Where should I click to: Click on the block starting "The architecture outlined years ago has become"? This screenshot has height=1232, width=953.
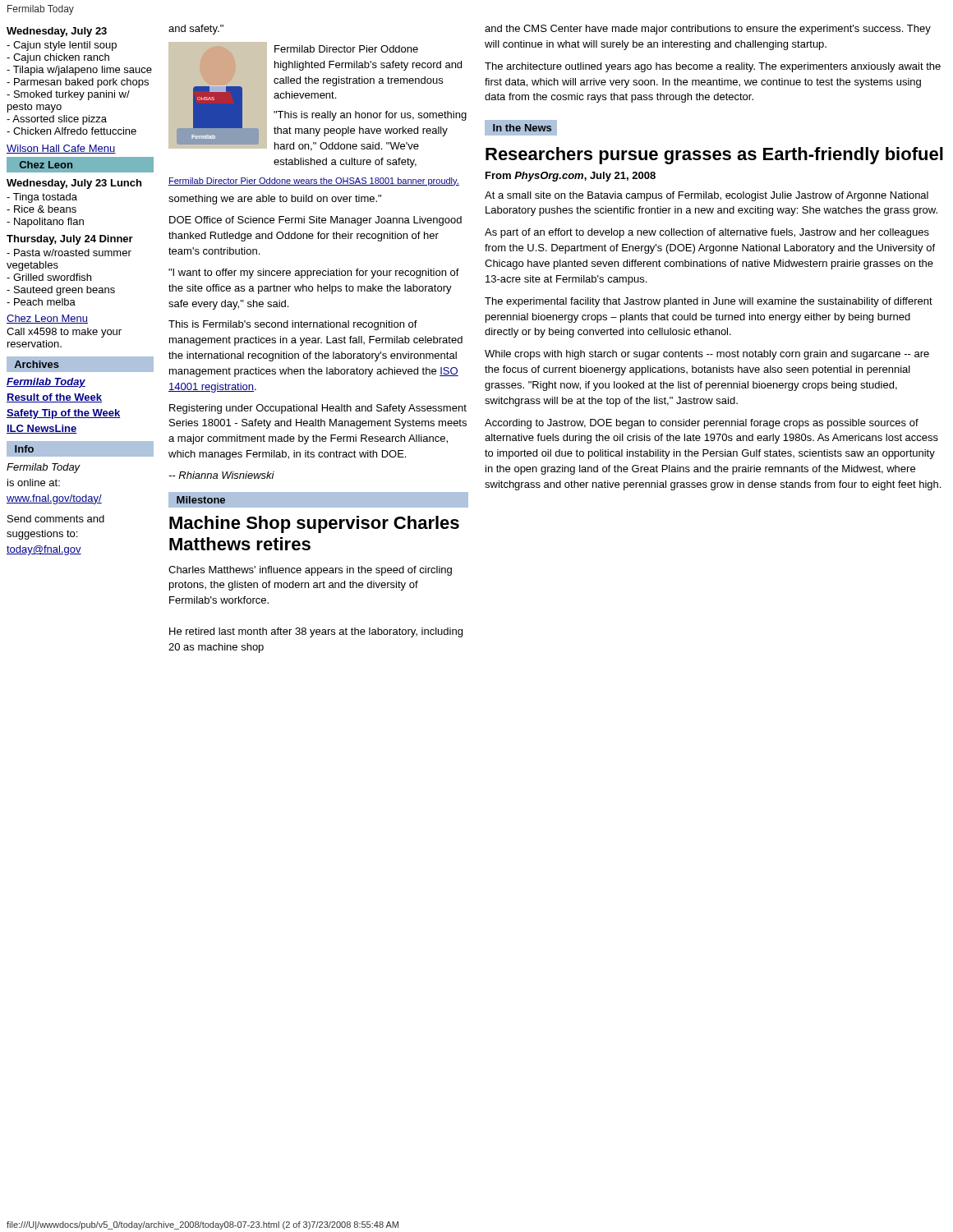[713, 81]
